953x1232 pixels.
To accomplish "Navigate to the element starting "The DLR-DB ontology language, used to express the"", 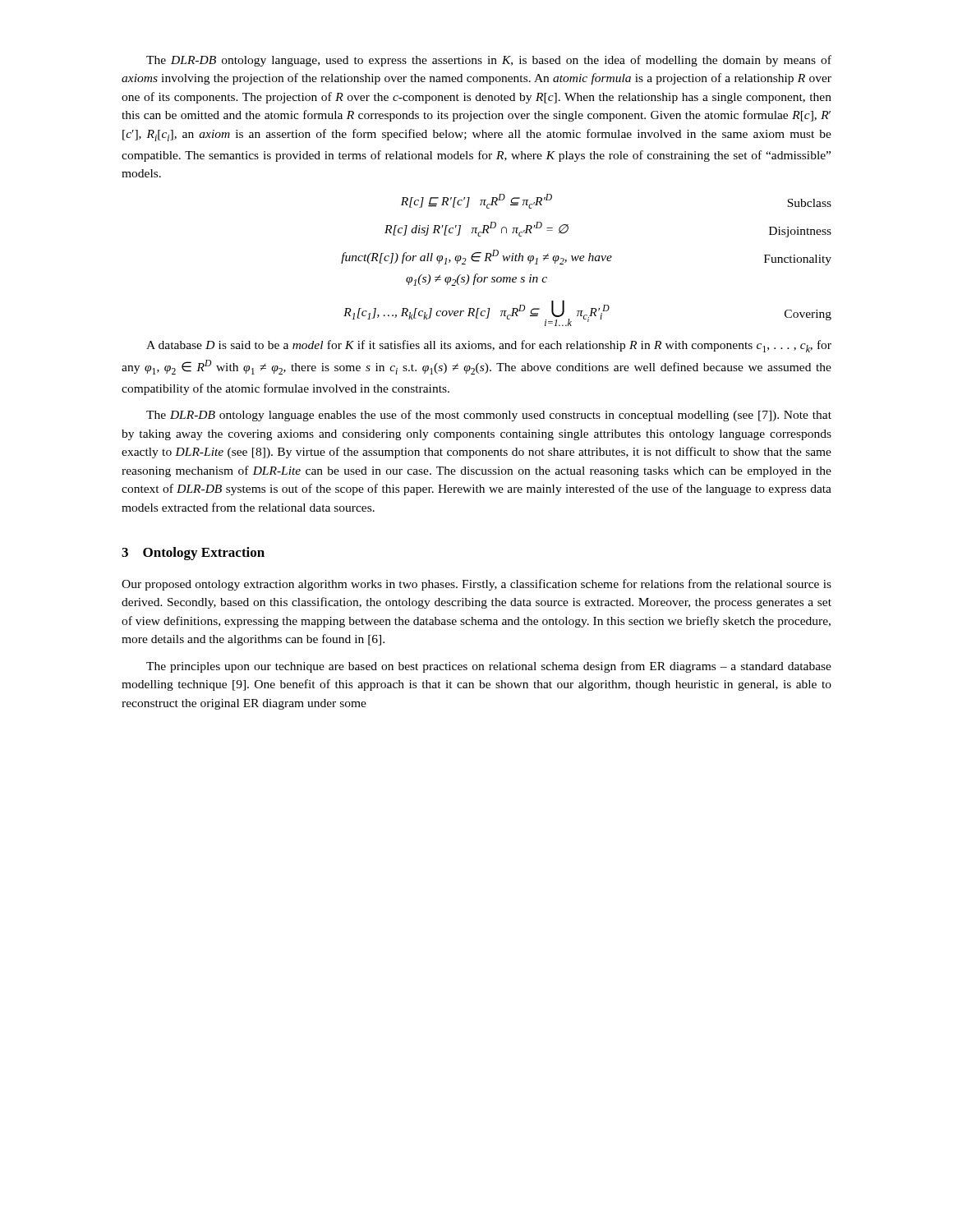I will click(476, 117).
